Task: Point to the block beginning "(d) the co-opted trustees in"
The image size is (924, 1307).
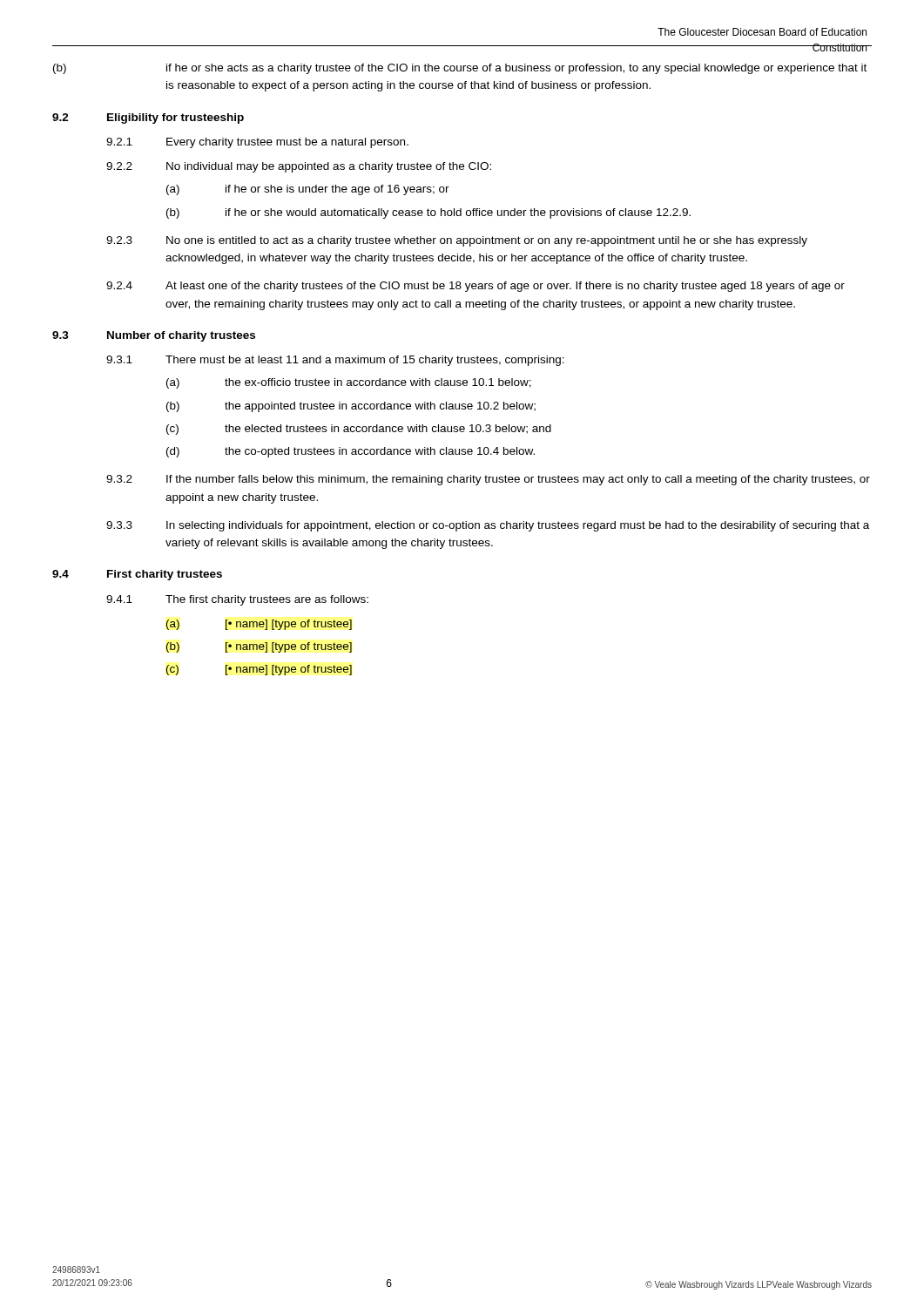Action: coord(519,452)
